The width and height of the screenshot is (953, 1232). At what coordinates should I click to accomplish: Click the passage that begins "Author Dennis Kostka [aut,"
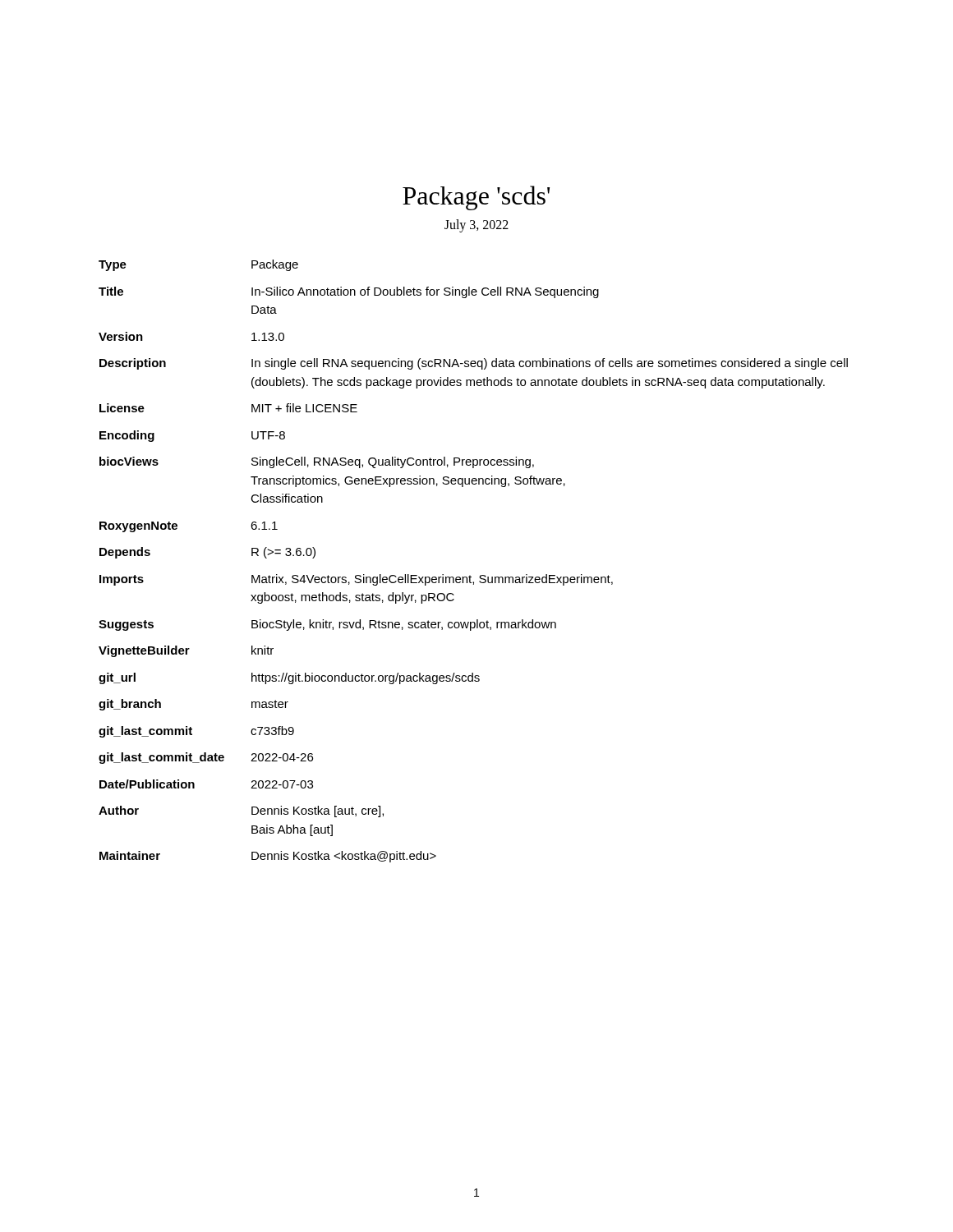pos(117,811)
